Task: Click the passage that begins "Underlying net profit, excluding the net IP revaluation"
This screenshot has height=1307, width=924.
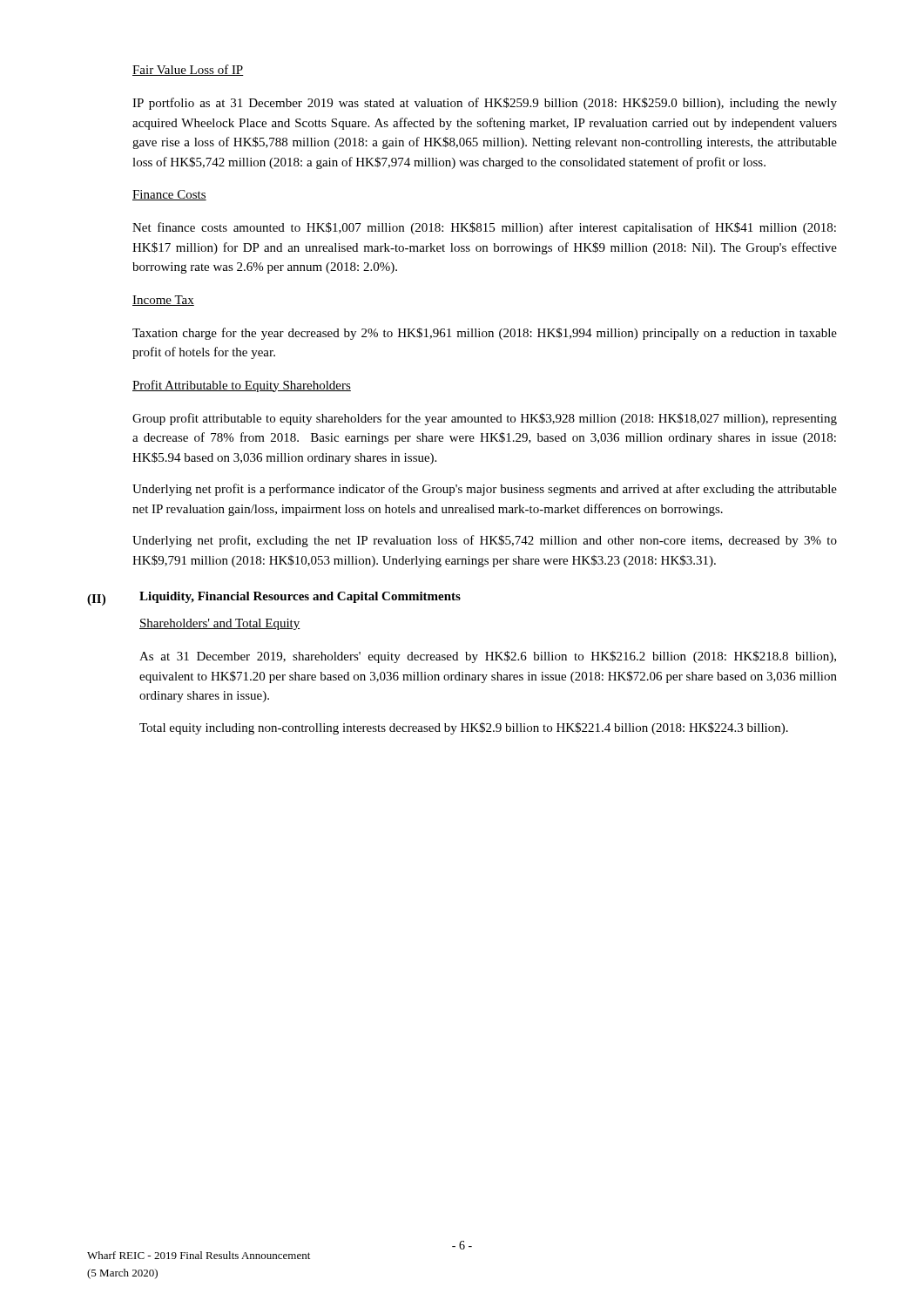Action: tap(485, 550)
